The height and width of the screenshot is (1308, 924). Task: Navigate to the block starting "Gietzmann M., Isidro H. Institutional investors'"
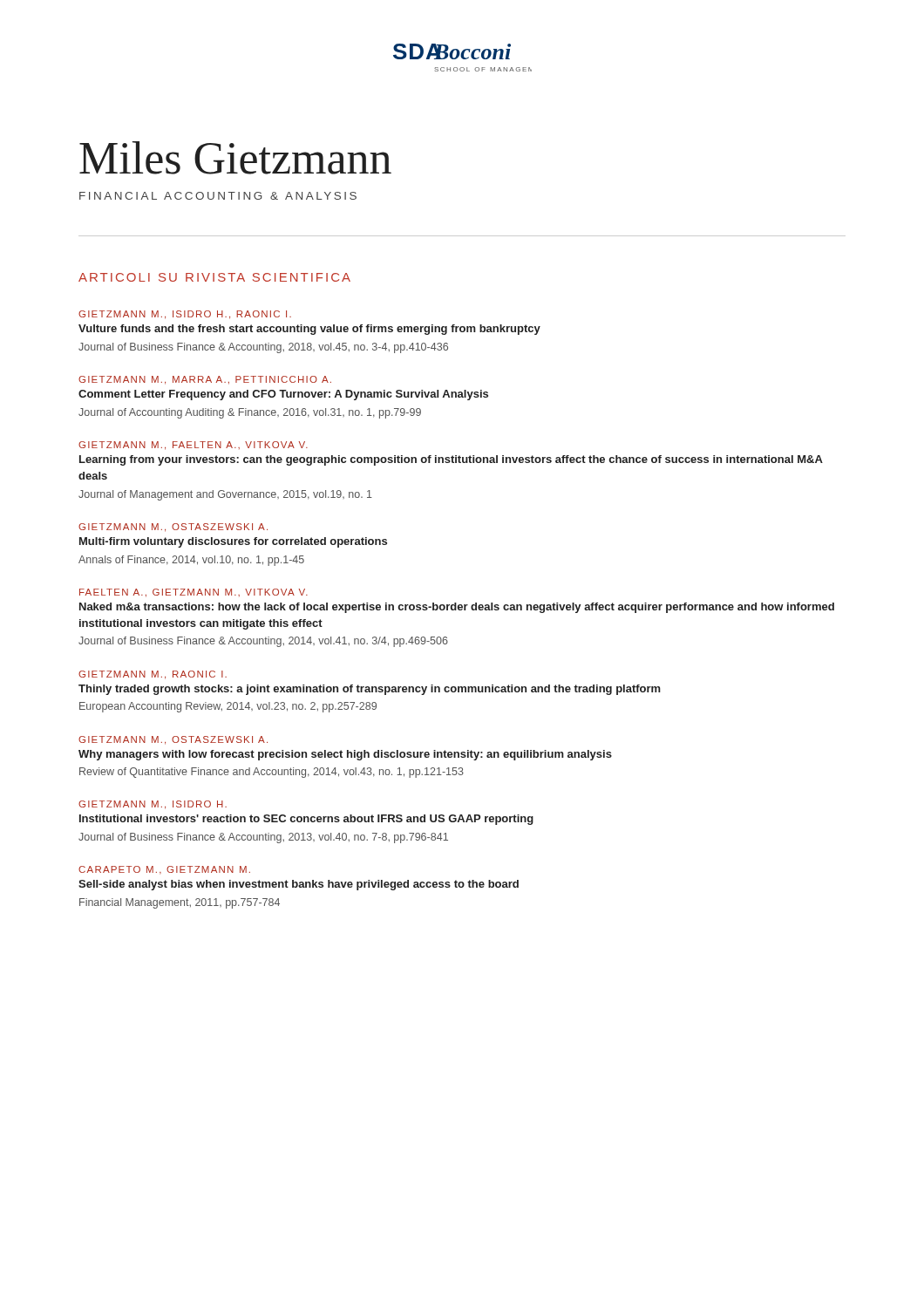click(462, 822)
